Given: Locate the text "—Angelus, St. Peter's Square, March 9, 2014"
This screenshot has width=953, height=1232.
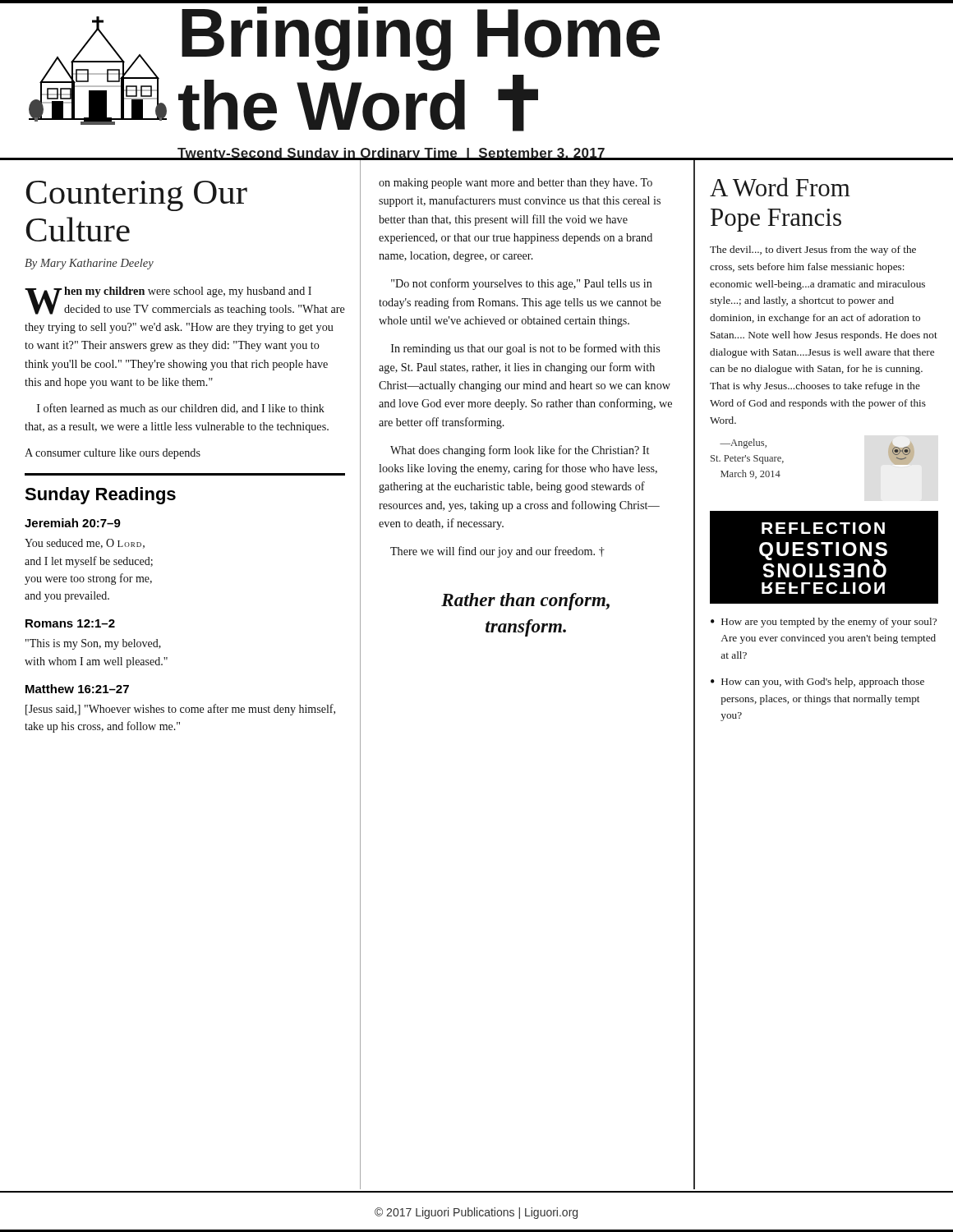Looking at the screenshot, I should 747,458.
